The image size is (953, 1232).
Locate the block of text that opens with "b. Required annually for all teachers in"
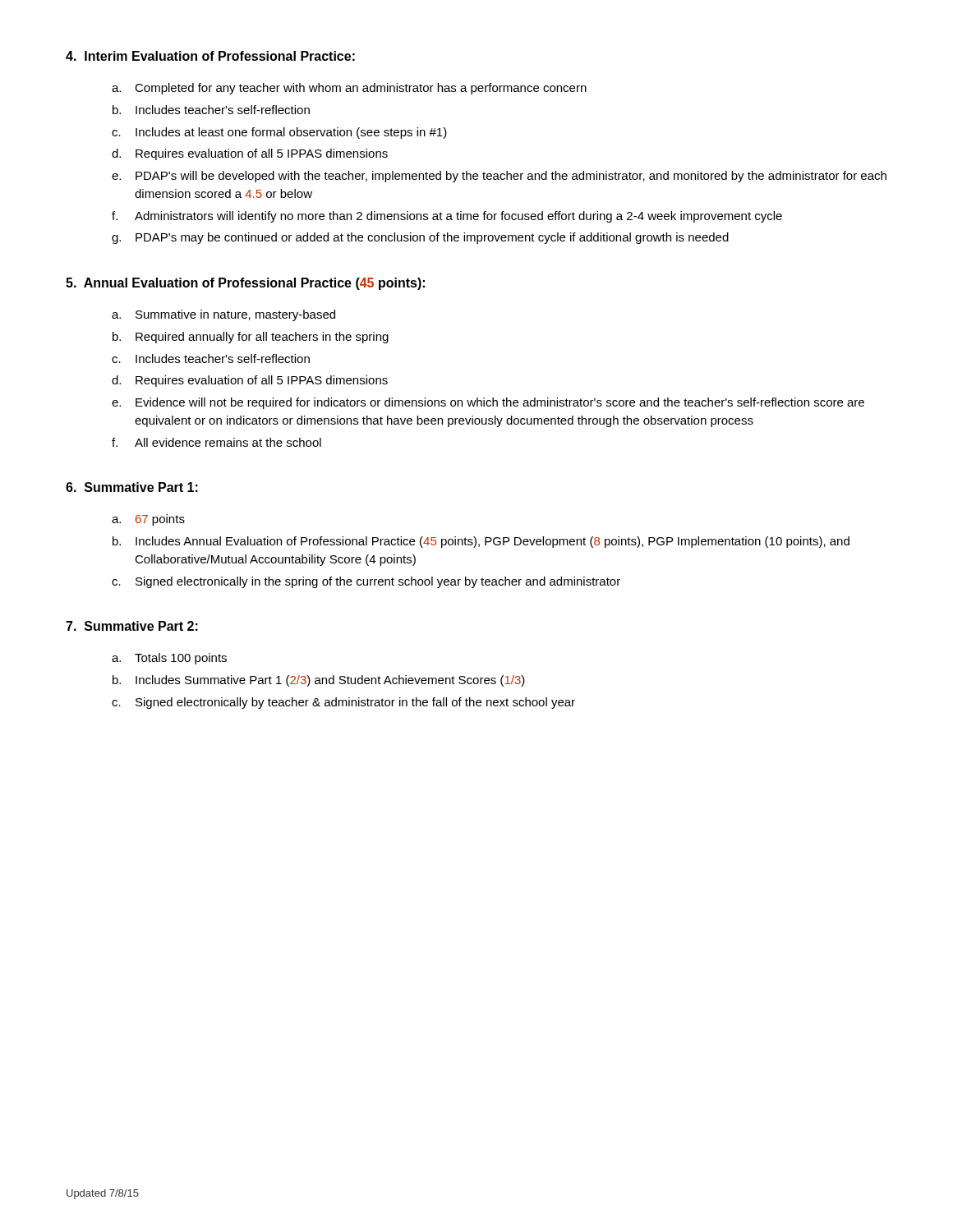tap(251, 338)
